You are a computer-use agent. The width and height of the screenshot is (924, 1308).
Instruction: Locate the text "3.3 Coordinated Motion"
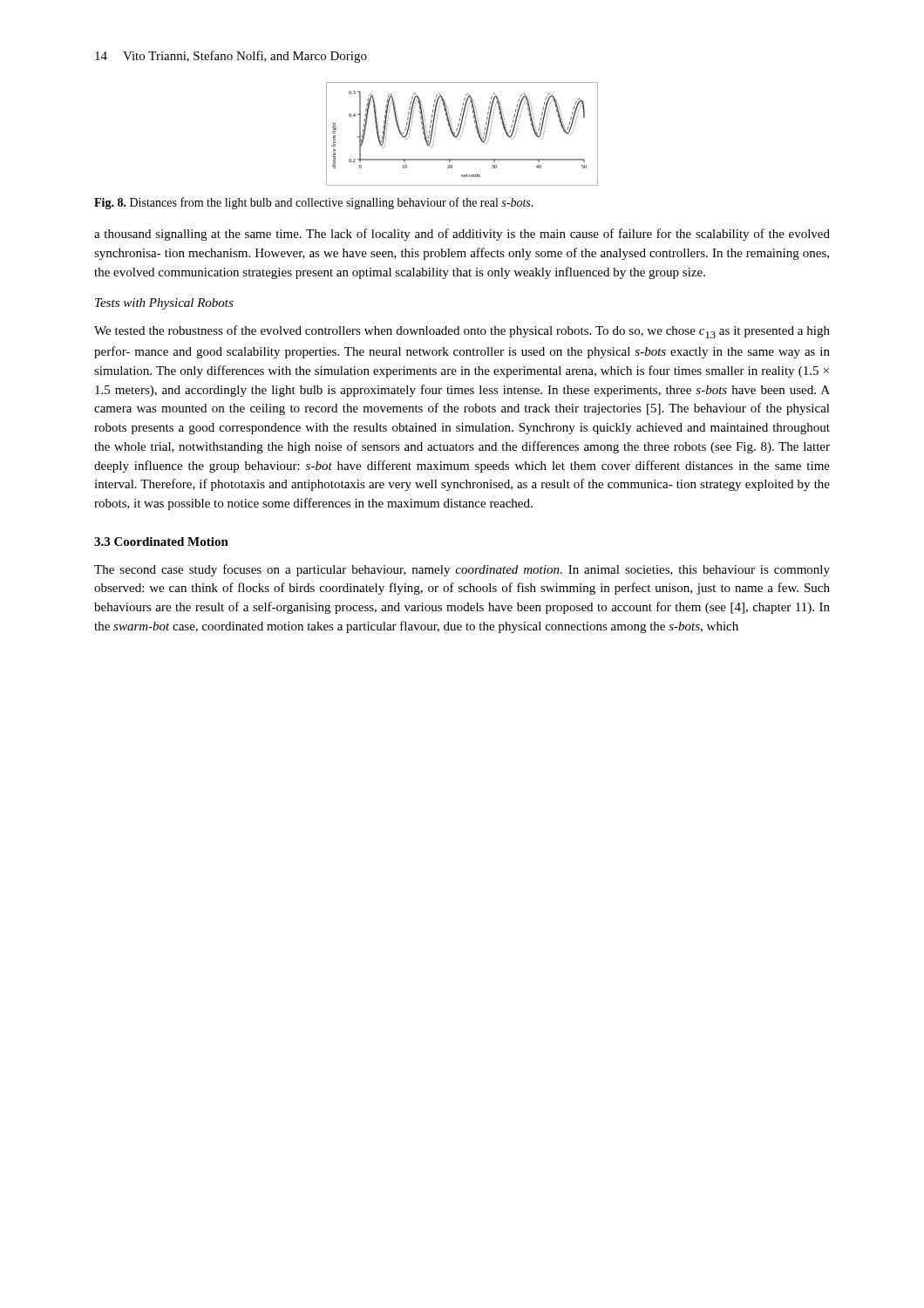click(161, 541)
